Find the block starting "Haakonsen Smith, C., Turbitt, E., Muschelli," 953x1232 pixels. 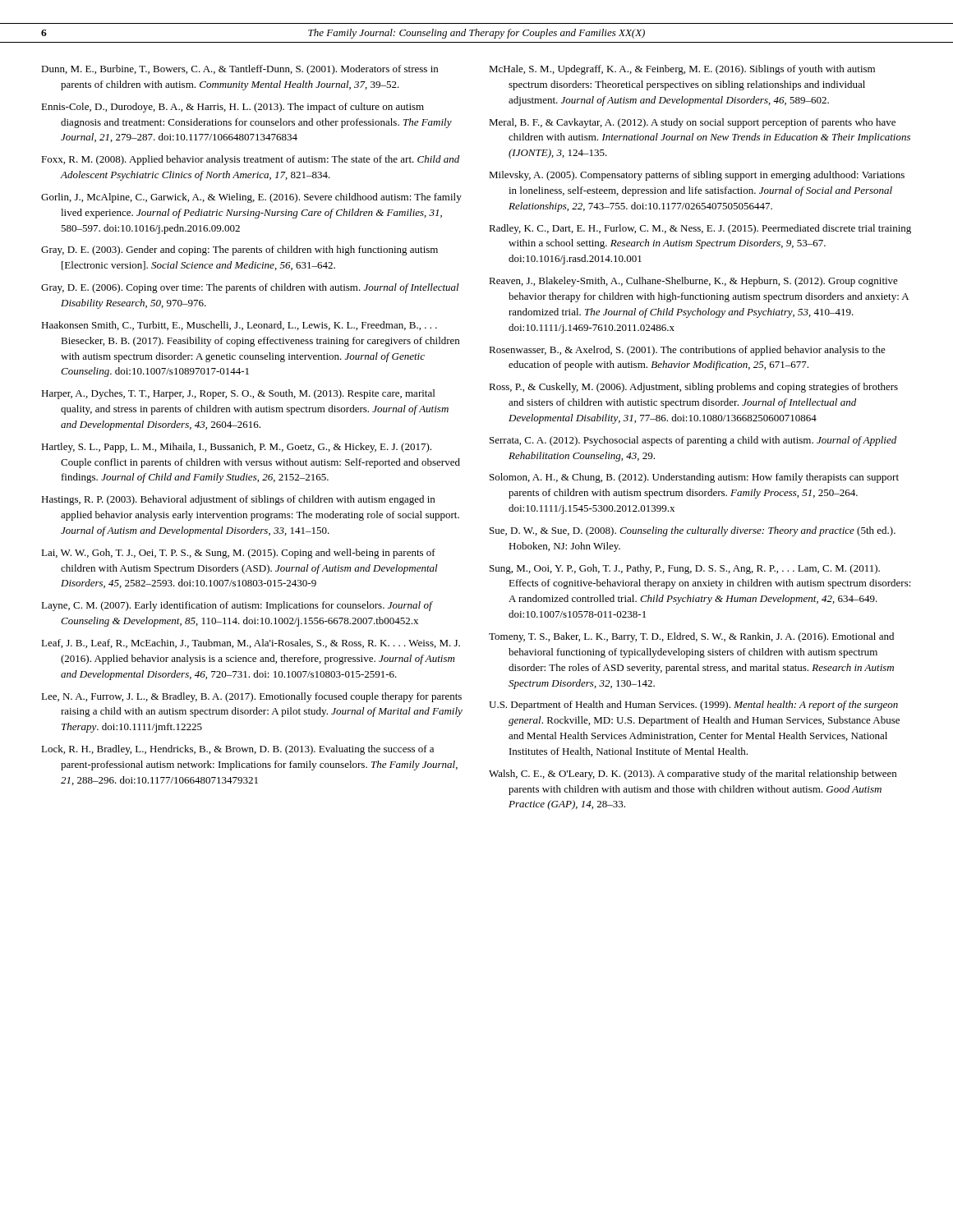(251, 348)
